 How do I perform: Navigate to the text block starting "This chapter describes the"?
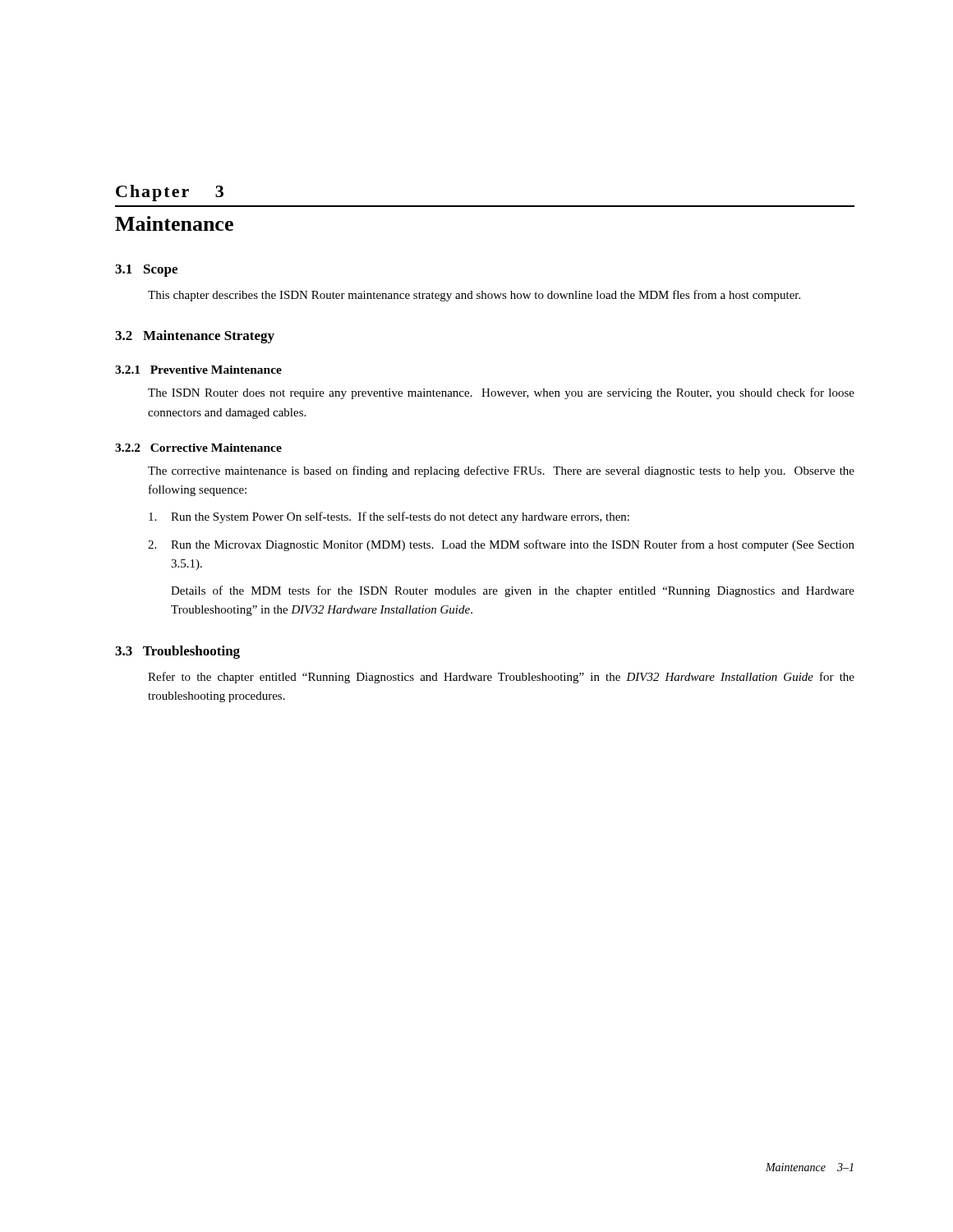501,295
